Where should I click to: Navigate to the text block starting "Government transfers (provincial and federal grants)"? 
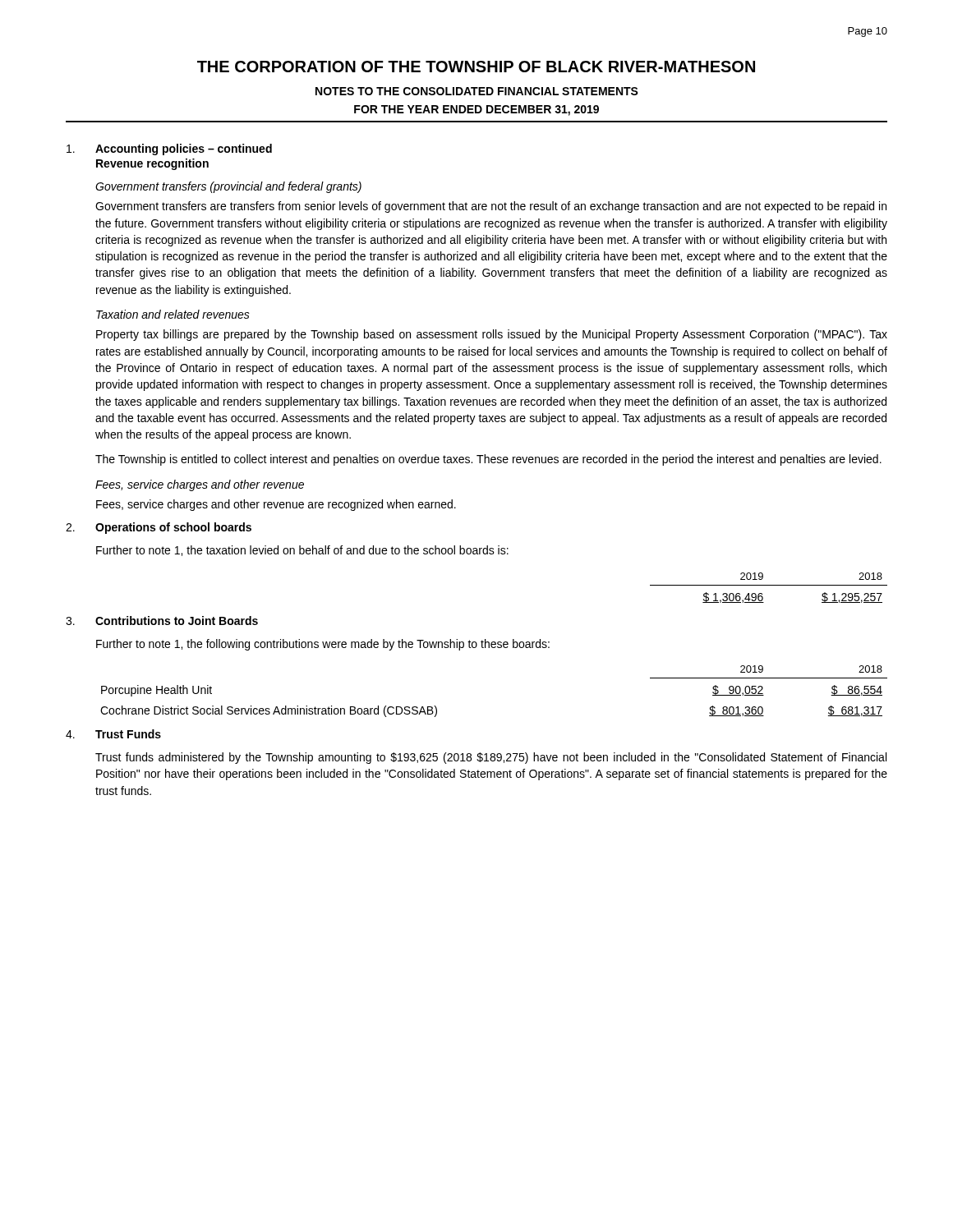[491, 238]
